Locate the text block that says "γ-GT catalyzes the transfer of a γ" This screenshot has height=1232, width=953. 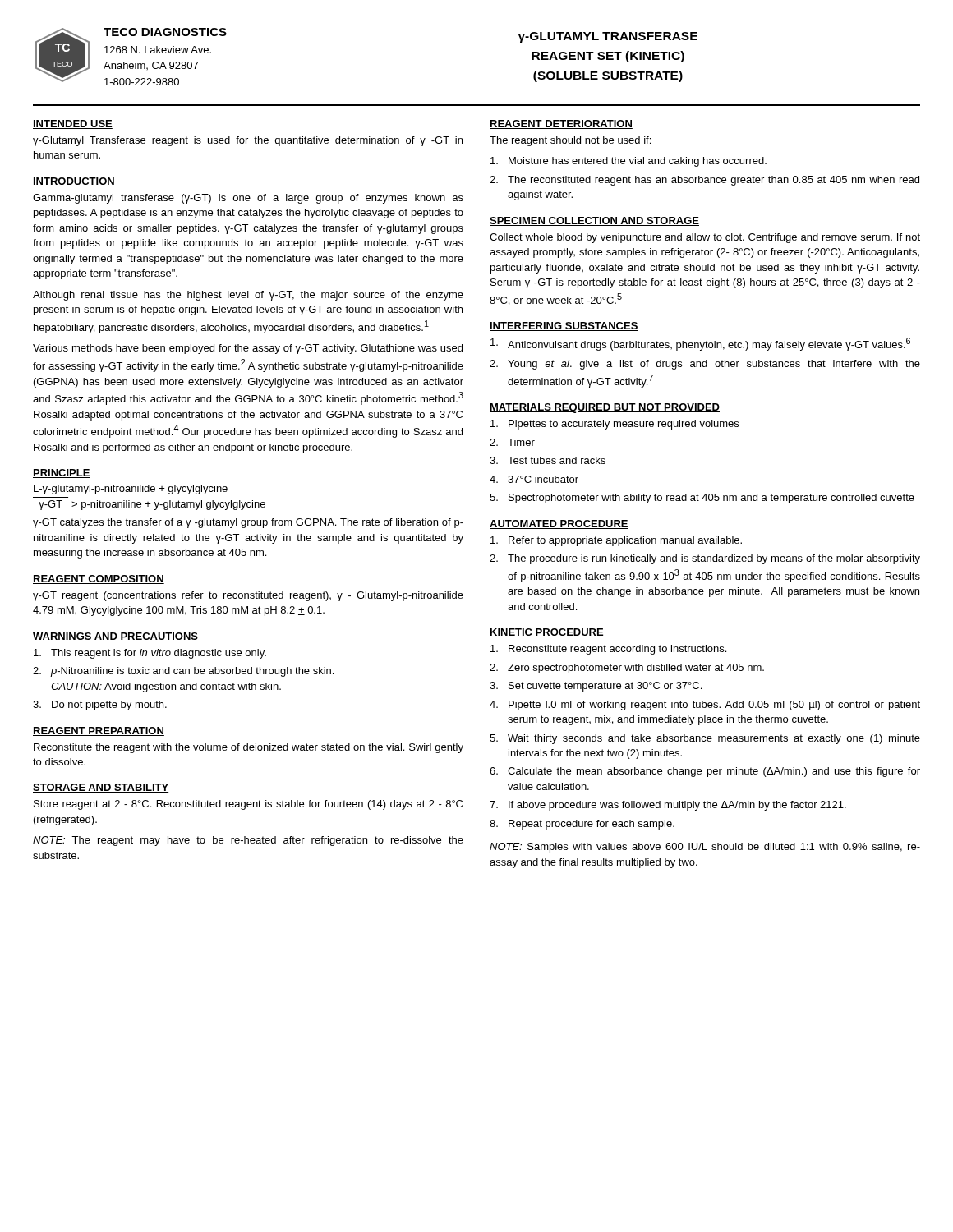click(248, 538)
